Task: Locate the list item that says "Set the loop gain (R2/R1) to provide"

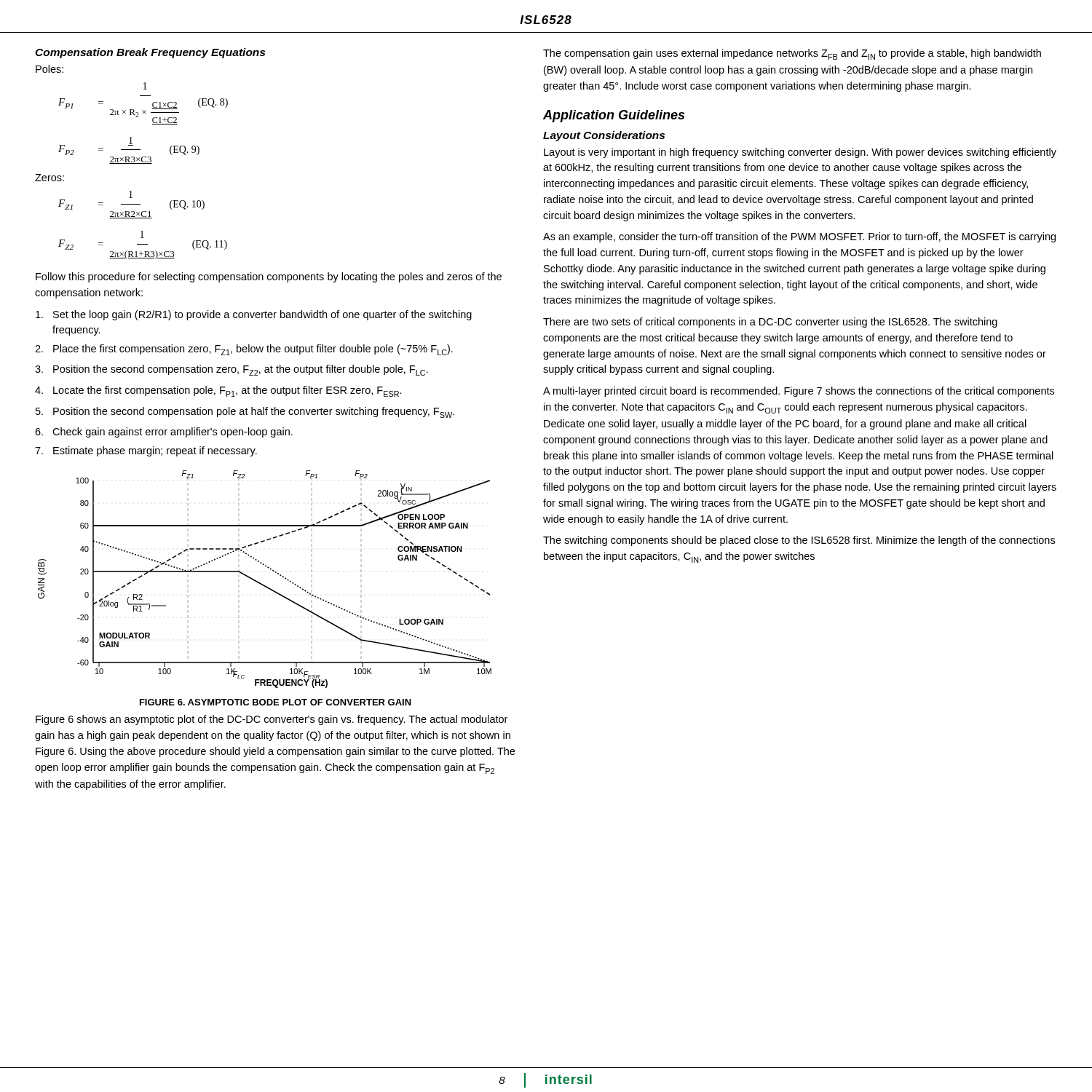Action: (275, 322)
